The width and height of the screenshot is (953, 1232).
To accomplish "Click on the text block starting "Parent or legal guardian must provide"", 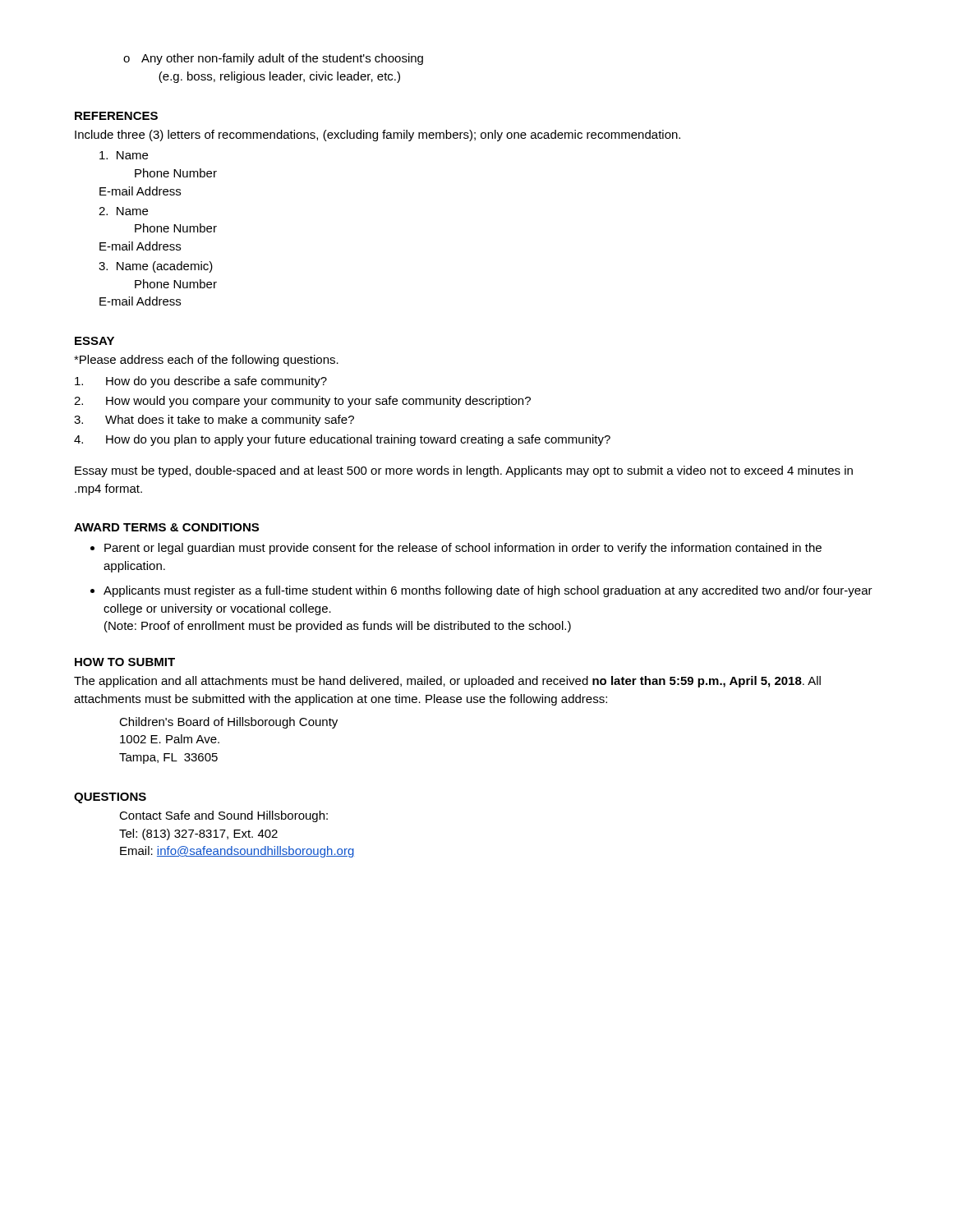I will point(463,557).
